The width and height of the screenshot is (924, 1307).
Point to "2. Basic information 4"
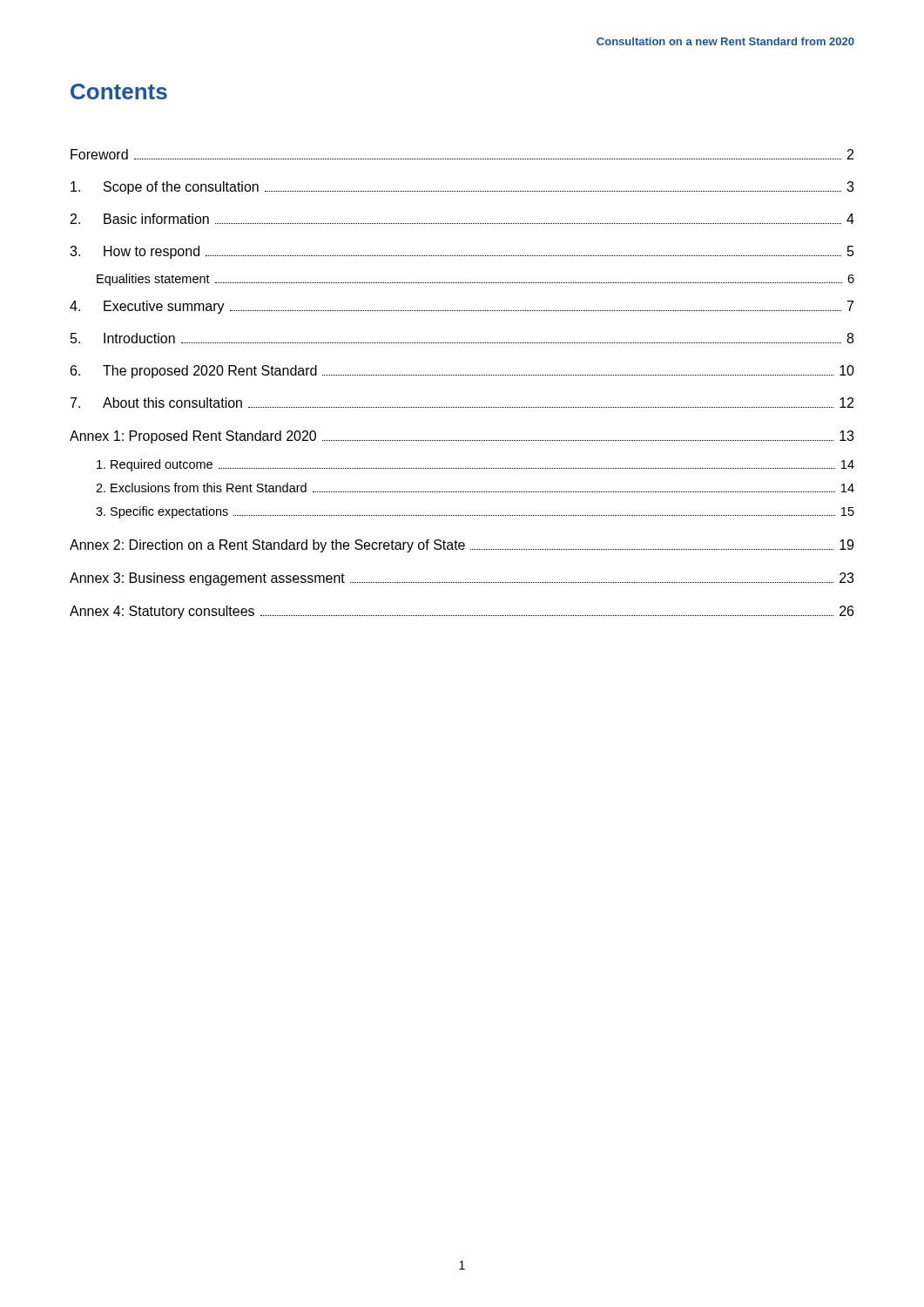462,219
